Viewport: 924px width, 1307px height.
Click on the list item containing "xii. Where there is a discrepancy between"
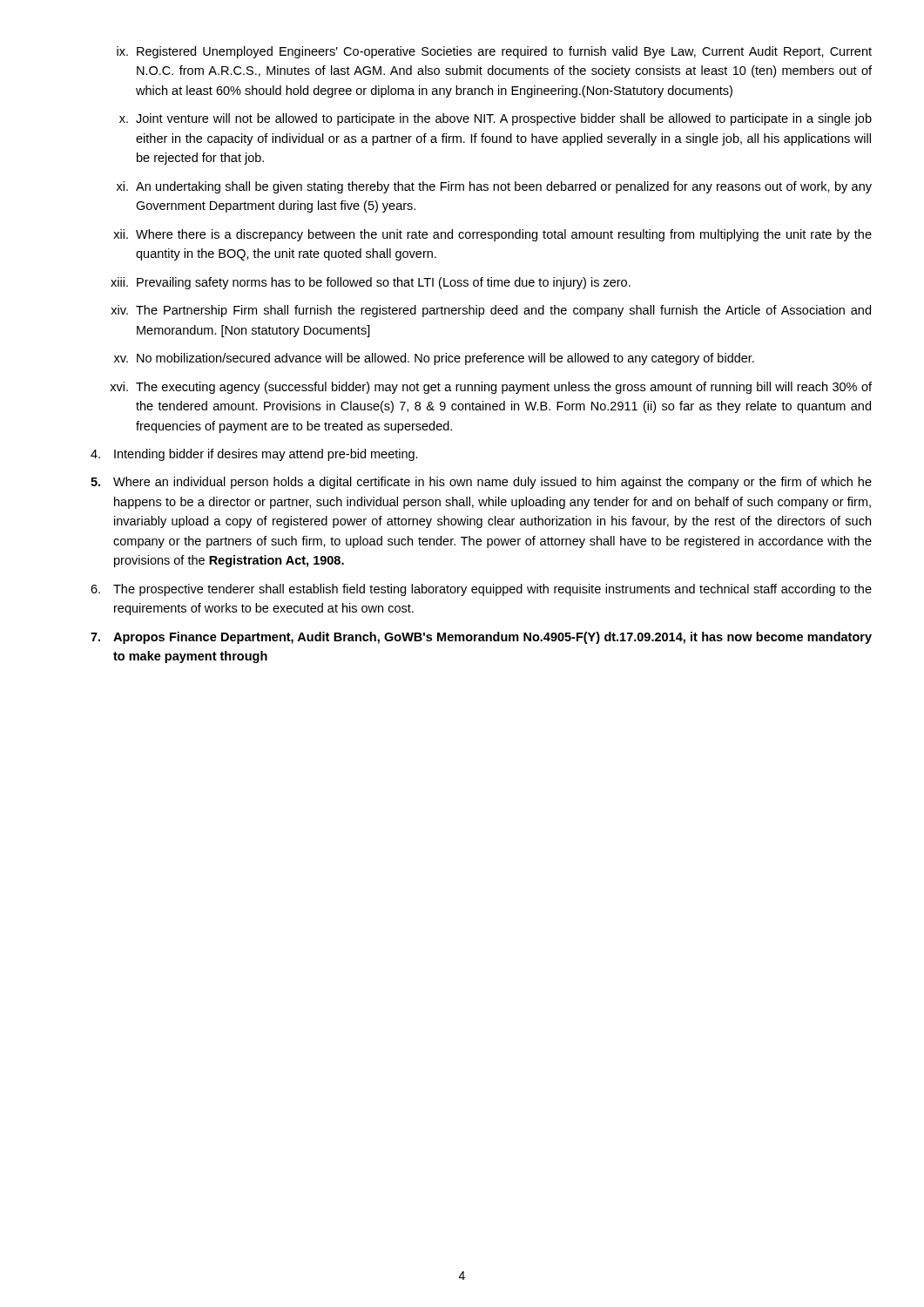point(471,244)
